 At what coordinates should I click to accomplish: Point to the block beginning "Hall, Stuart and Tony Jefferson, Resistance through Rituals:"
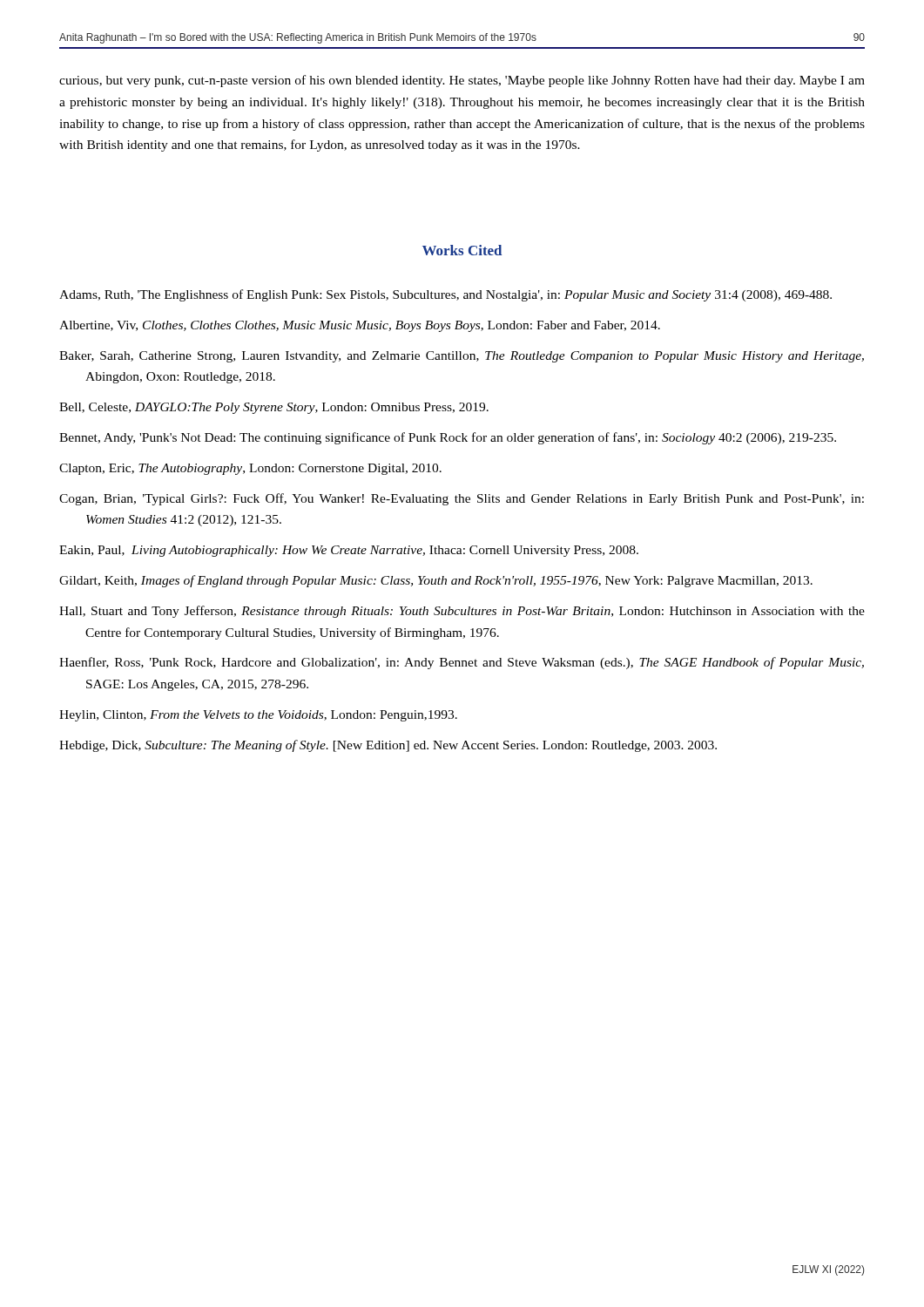[x=462, y=621]
